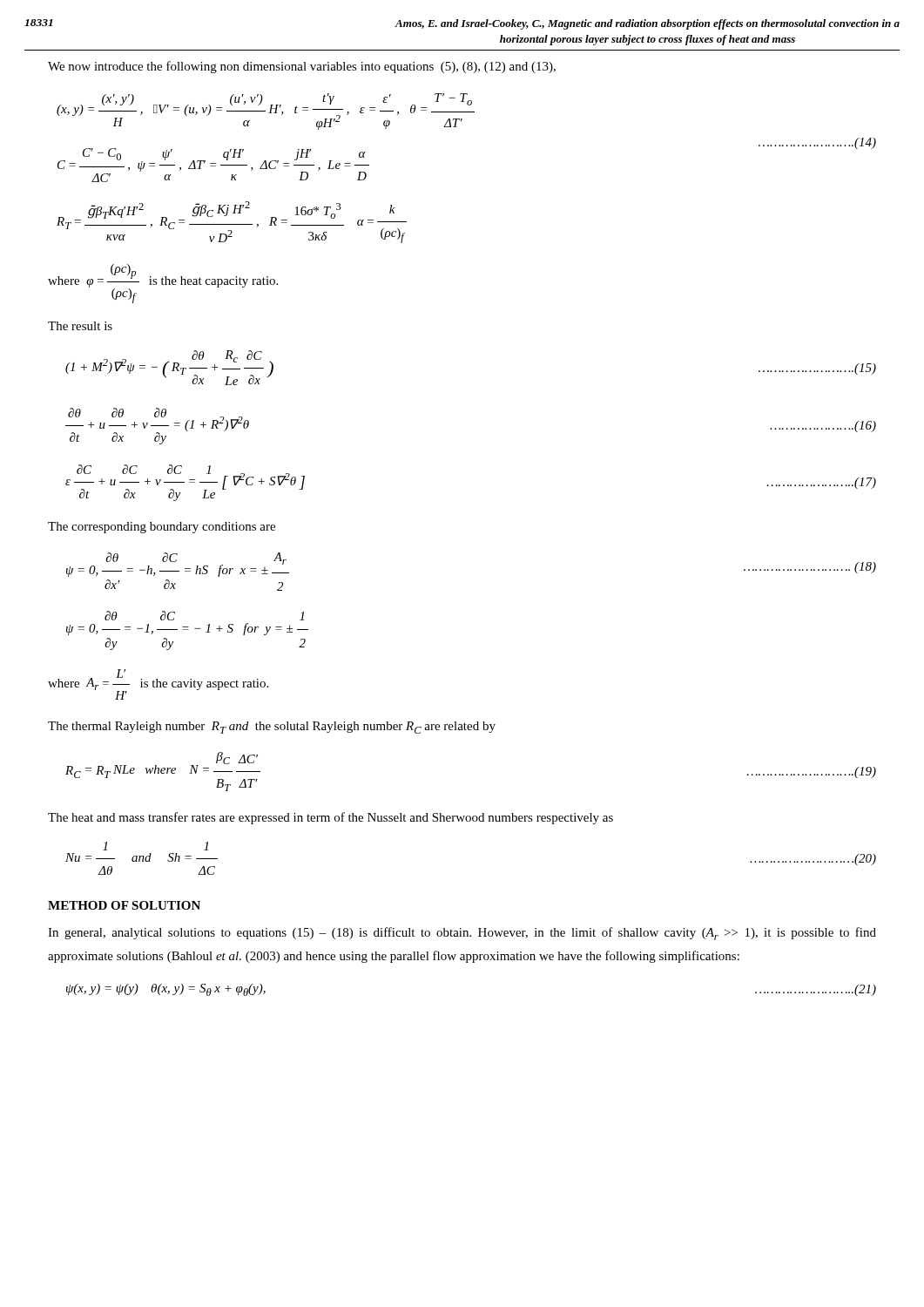Screen dimensions: 1307x924
Task: Select the block starting "where Ar = L′ H′"
Action: coord(159,684)
